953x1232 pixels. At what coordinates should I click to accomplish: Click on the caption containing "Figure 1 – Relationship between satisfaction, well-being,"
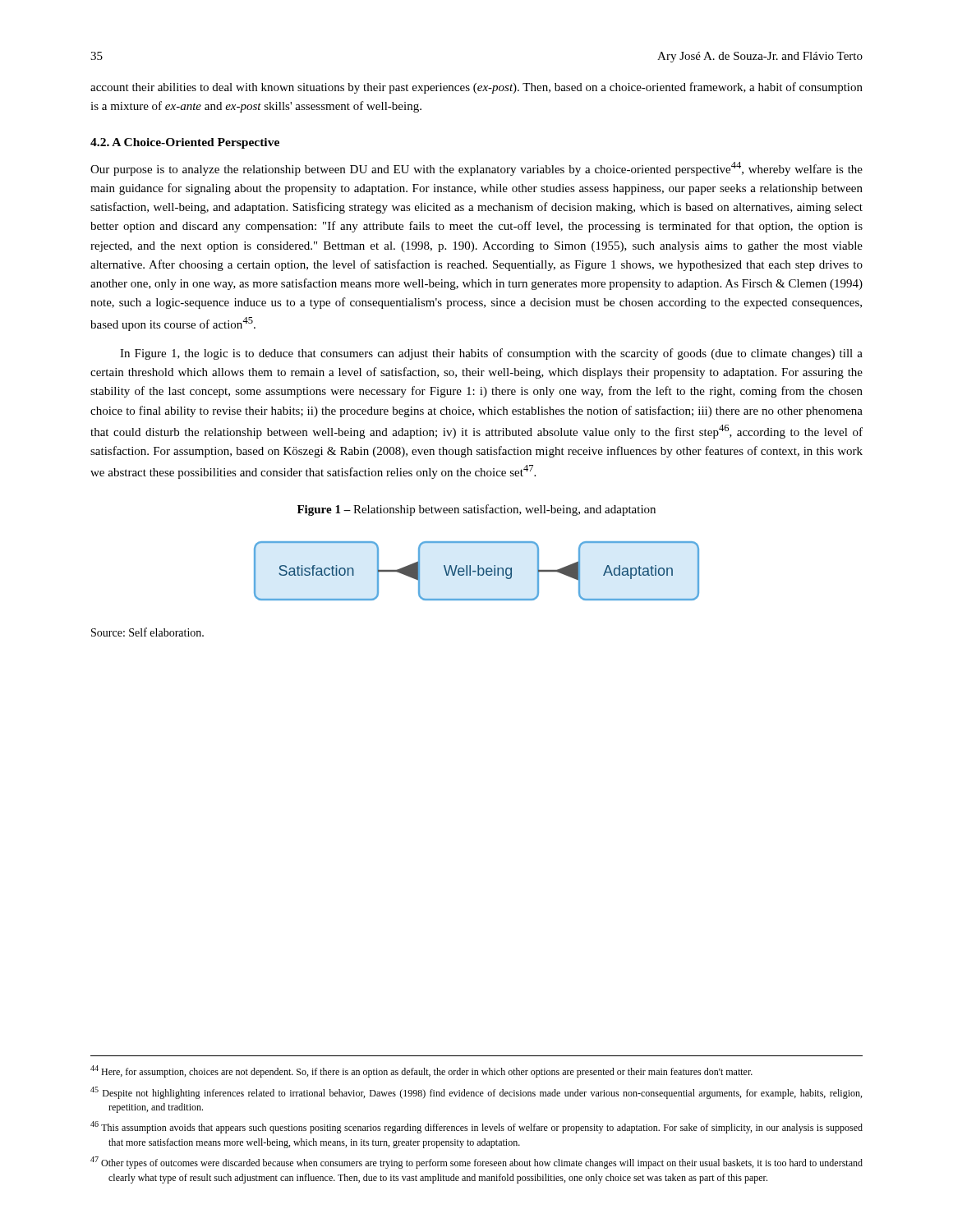pyautogui.click(x=476, y=509)
